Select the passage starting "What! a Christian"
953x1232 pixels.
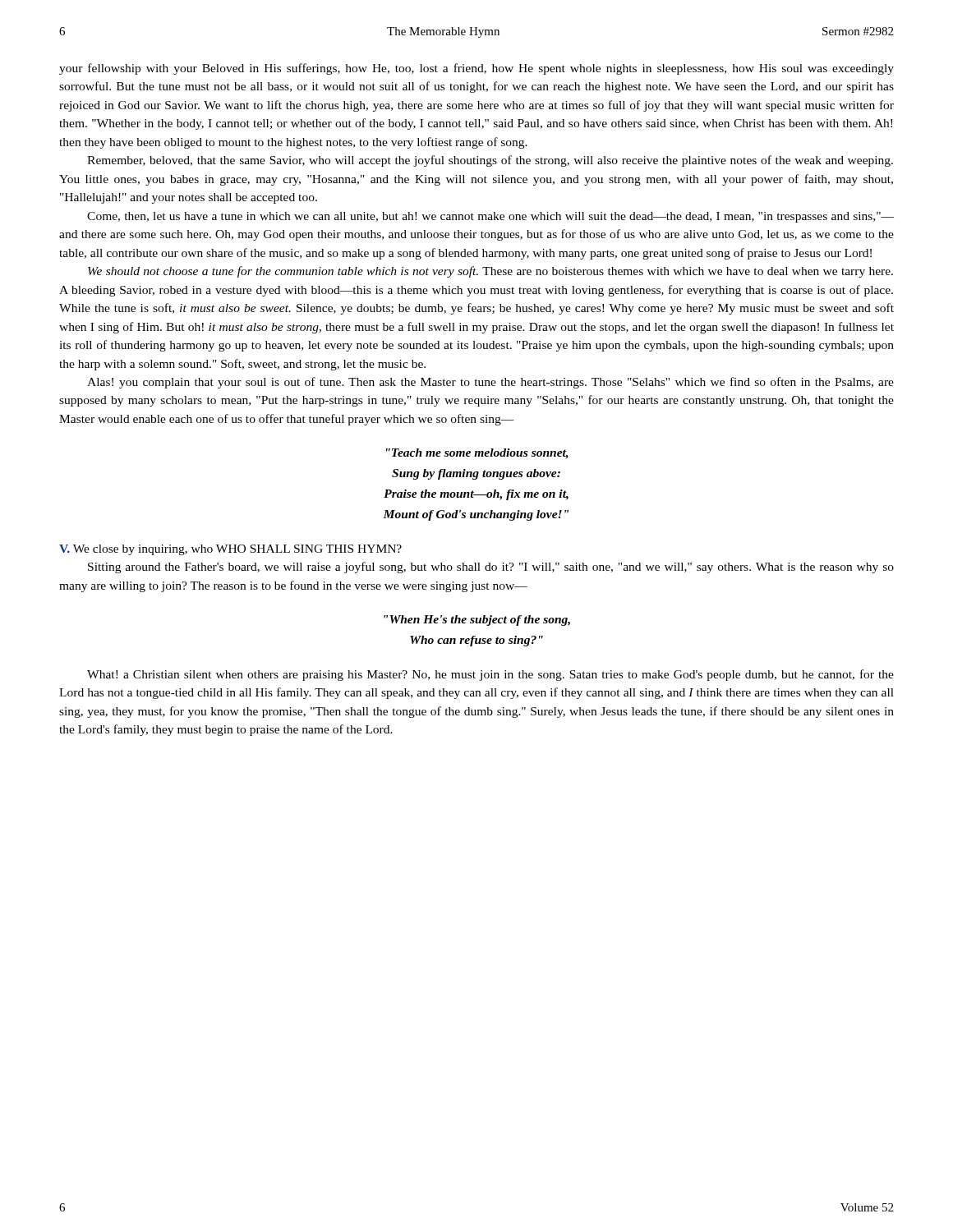click(476, 701)
